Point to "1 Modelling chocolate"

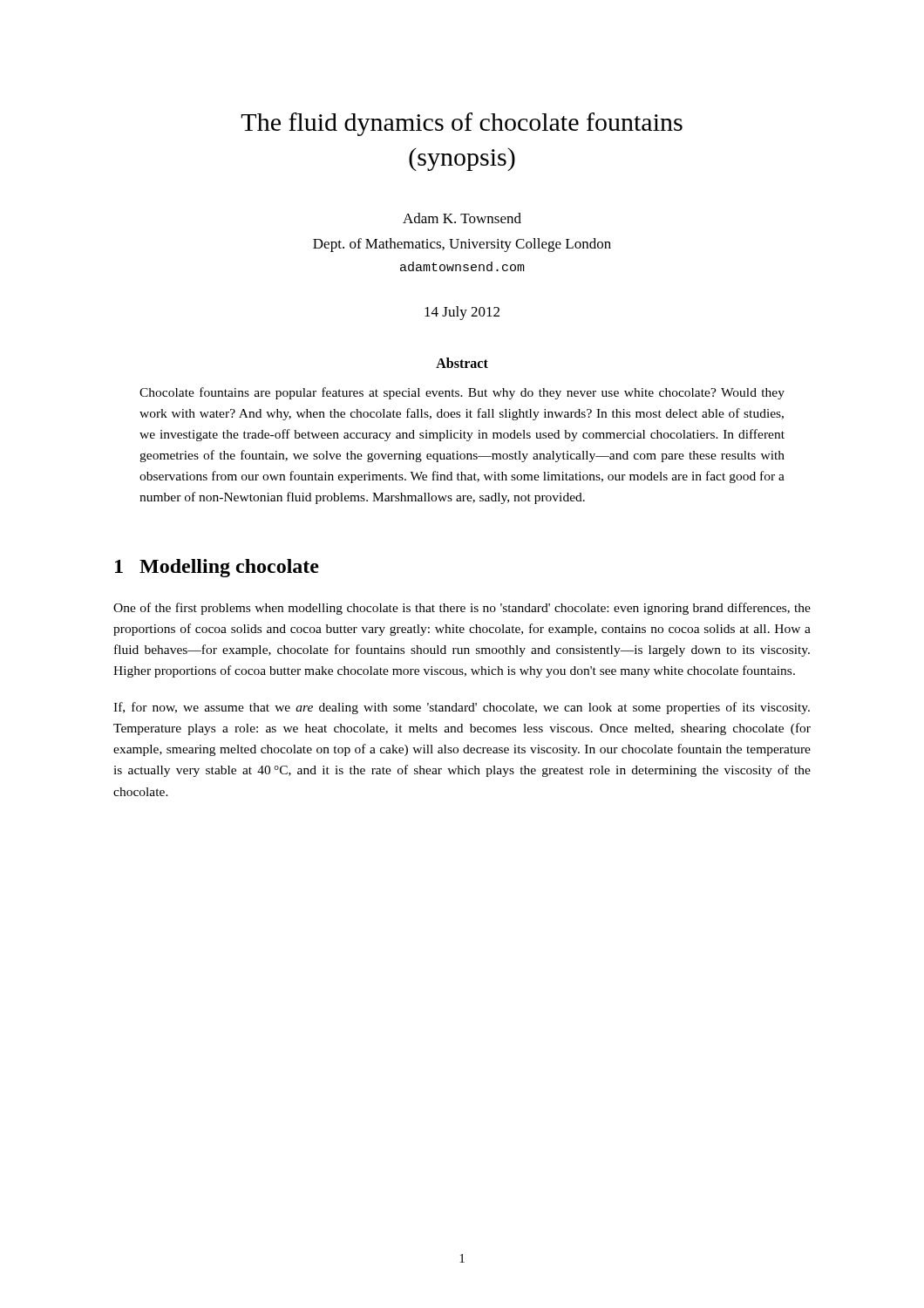(x=216, y=566)
